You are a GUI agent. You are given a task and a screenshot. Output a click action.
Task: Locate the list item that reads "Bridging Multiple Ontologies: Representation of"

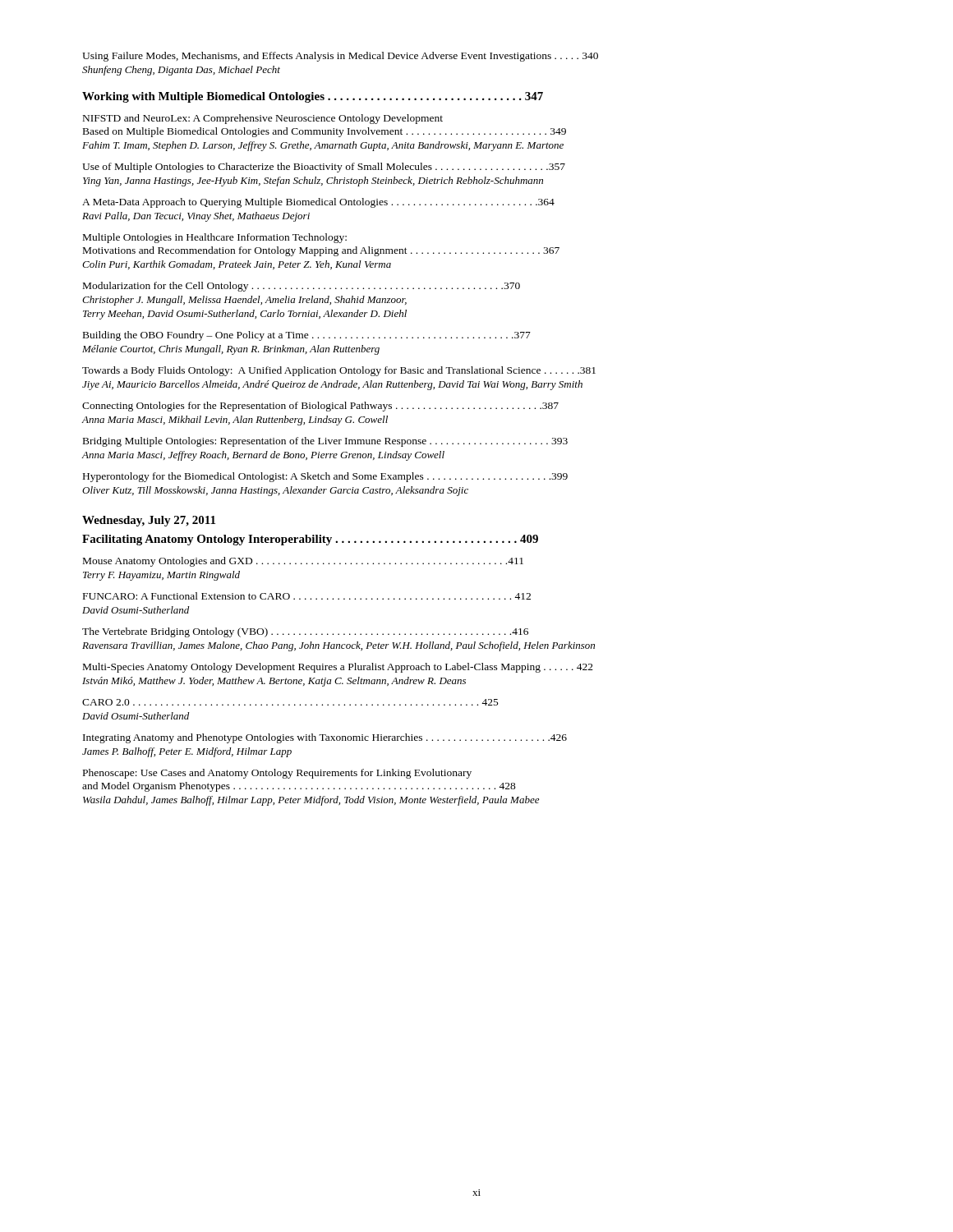[x=476, y=448]
